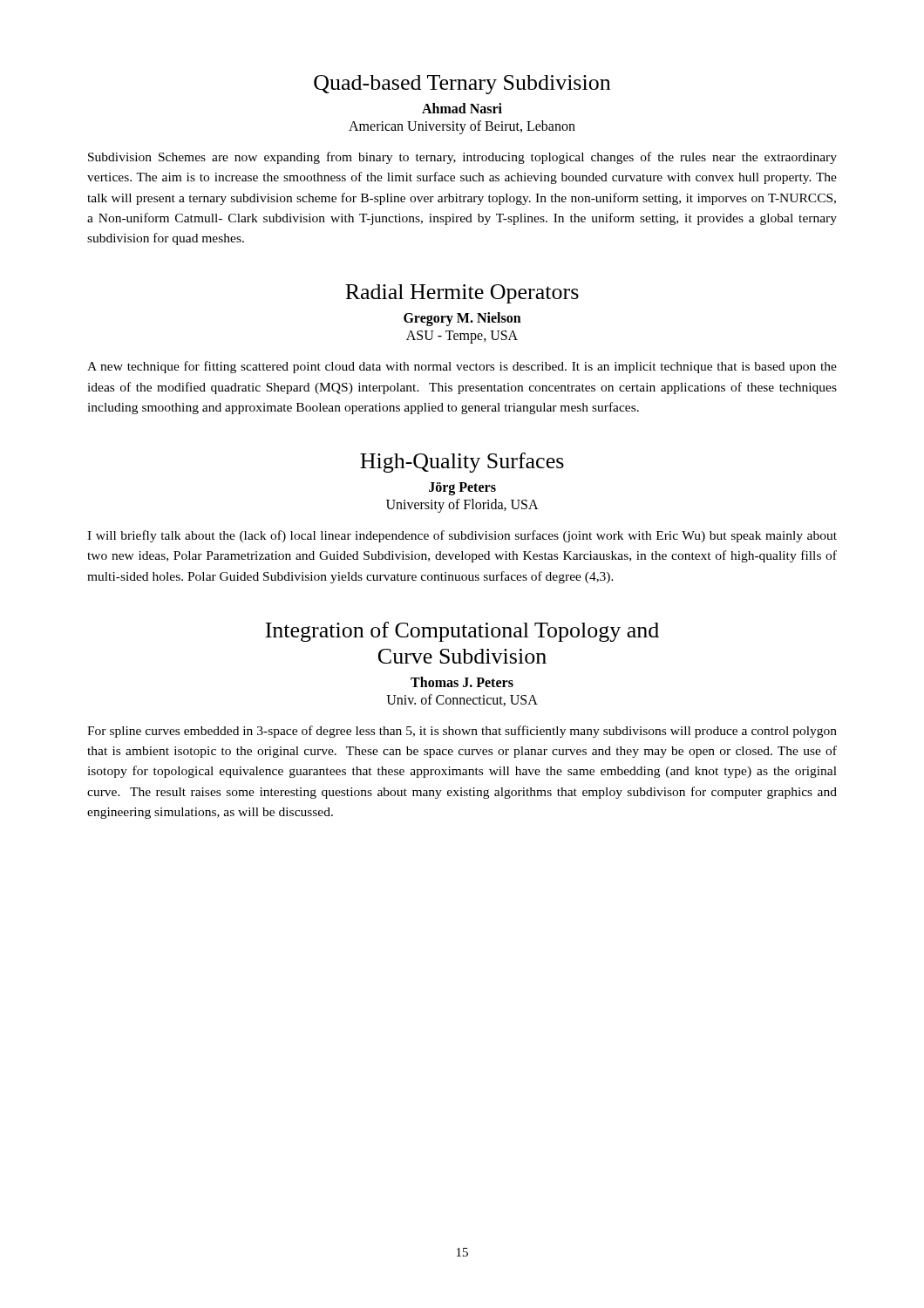Click the passage that begins "I will briefly talk about"

(462, 555)
